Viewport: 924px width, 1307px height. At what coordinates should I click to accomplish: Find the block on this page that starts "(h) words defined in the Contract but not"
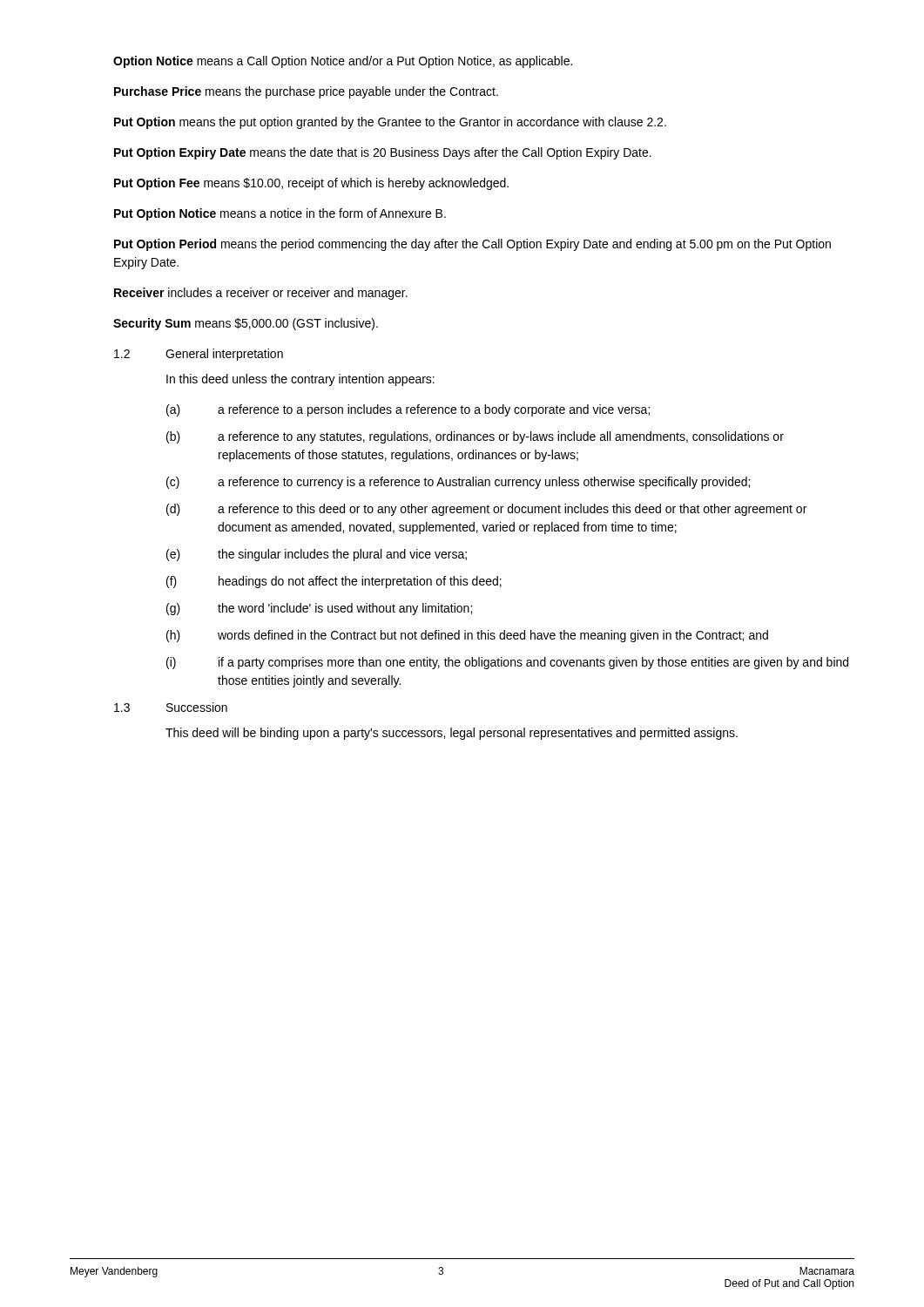click(x=510, y=636)
